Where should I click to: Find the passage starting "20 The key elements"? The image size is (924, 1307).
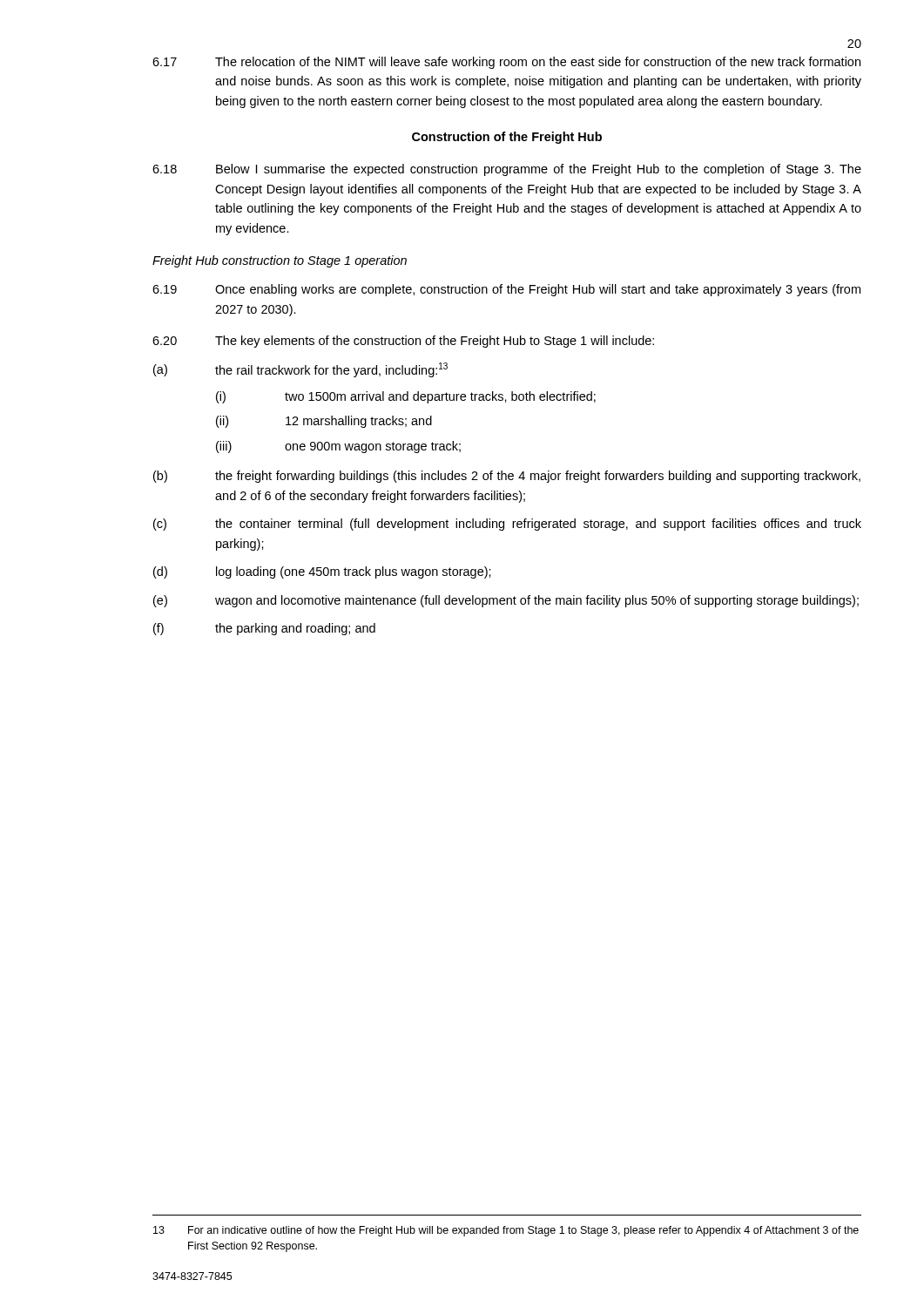tap(507, 341)
